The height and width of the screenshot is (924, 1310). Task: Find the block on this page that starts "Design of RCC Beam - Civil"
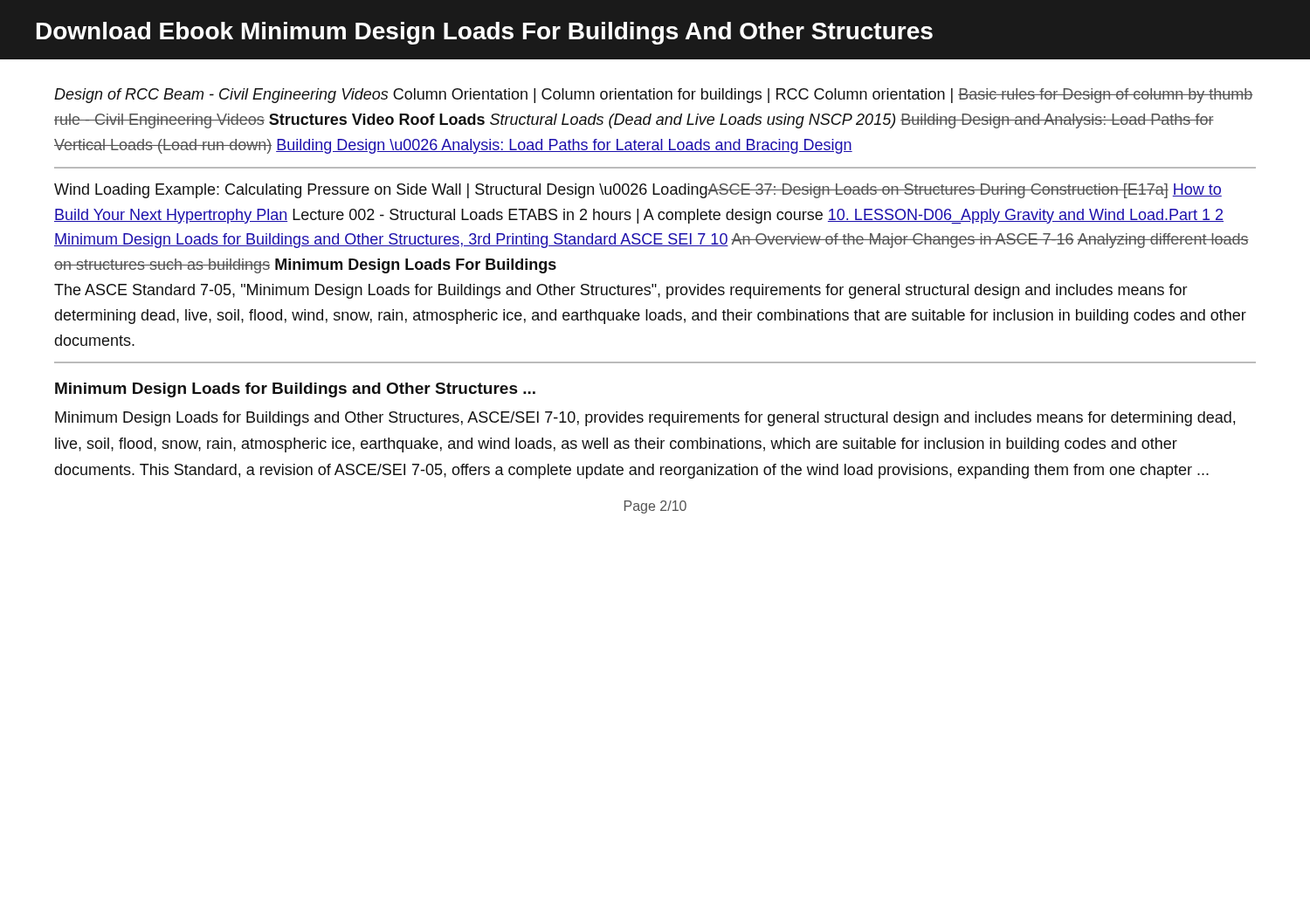(x=653, y=120)
